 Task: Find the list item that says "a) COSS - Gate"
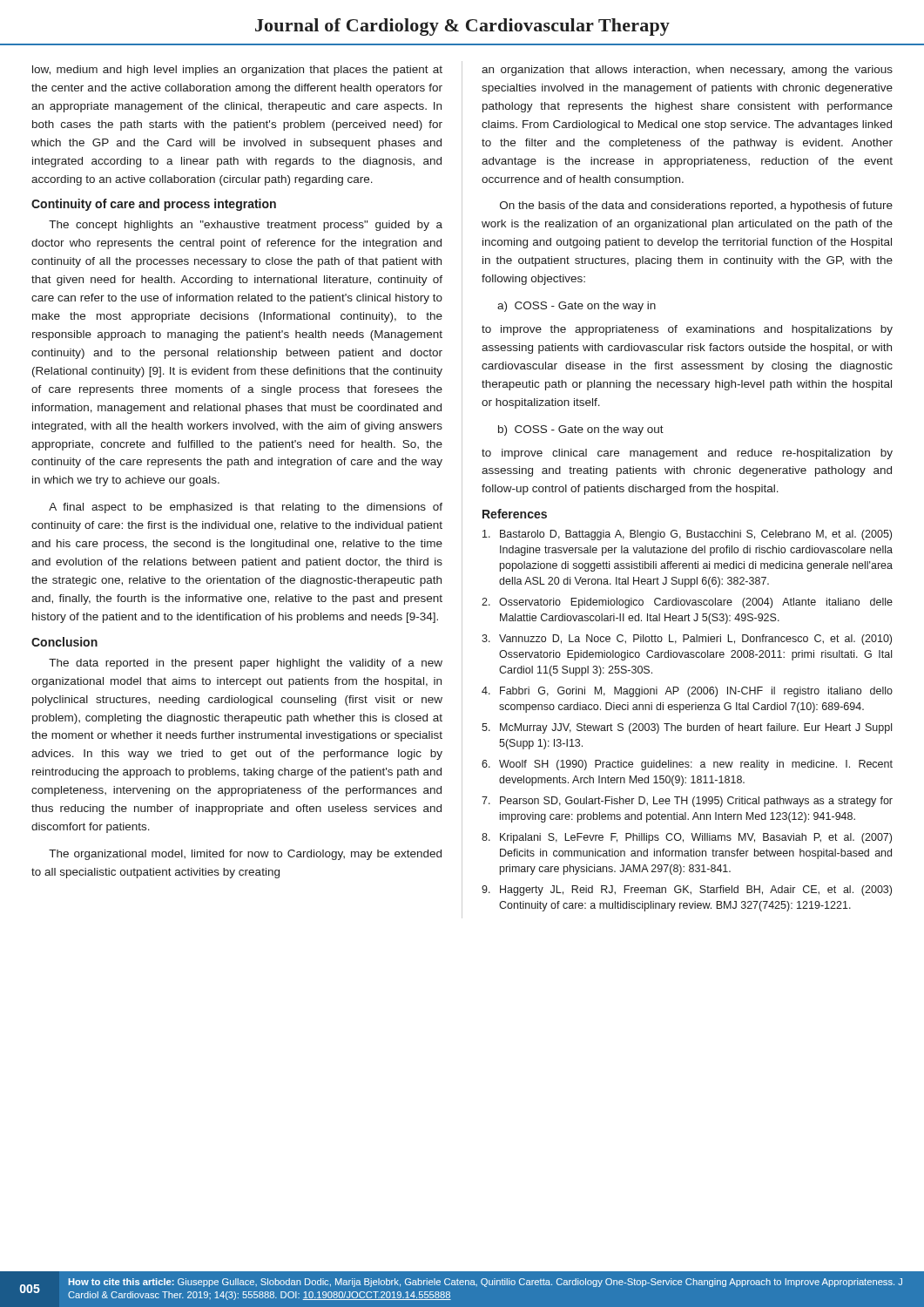(577, 307)
